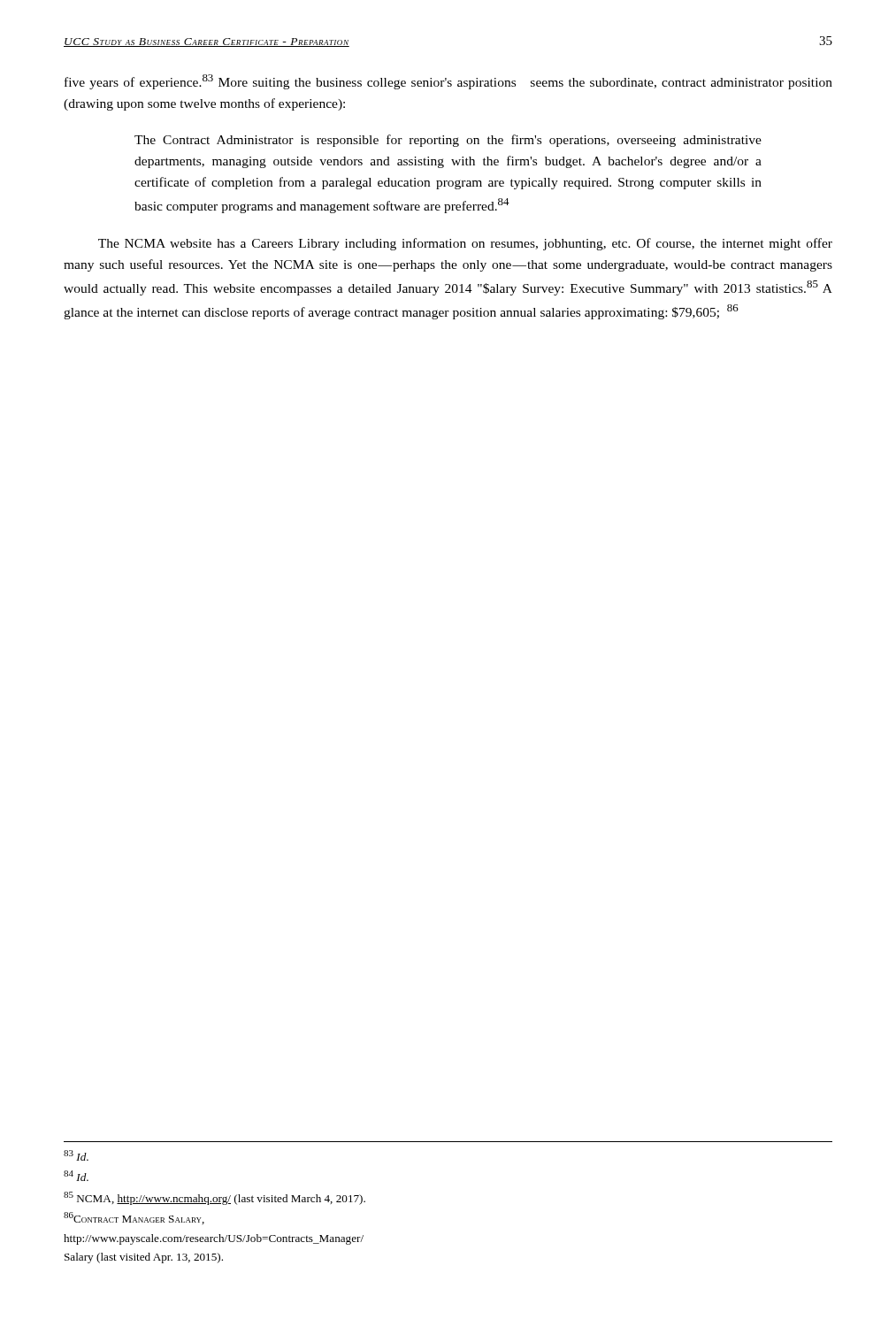Find "83 Id." on this page

pos(76,1155)
